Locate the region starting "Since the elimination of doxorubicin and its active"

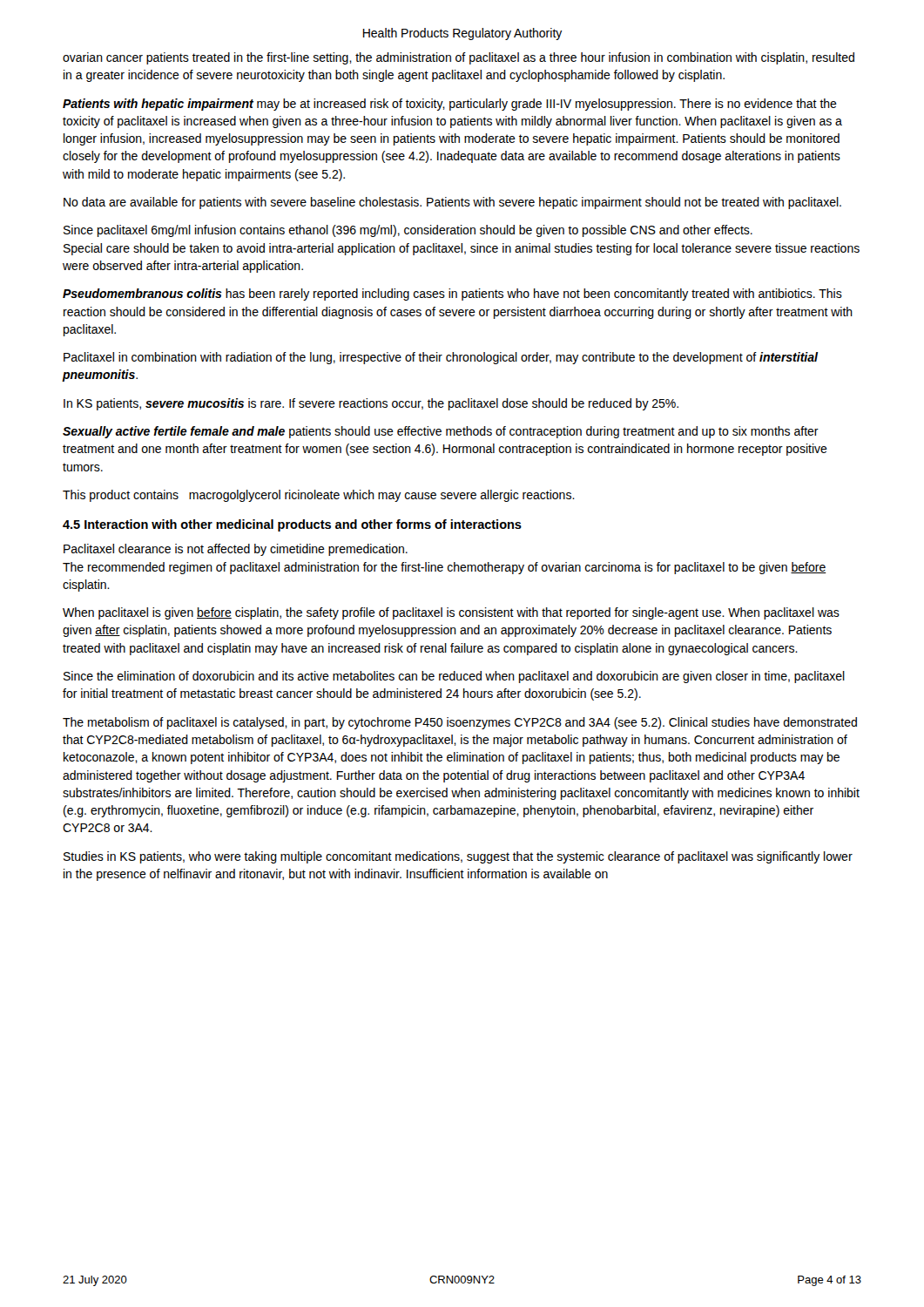454,685
